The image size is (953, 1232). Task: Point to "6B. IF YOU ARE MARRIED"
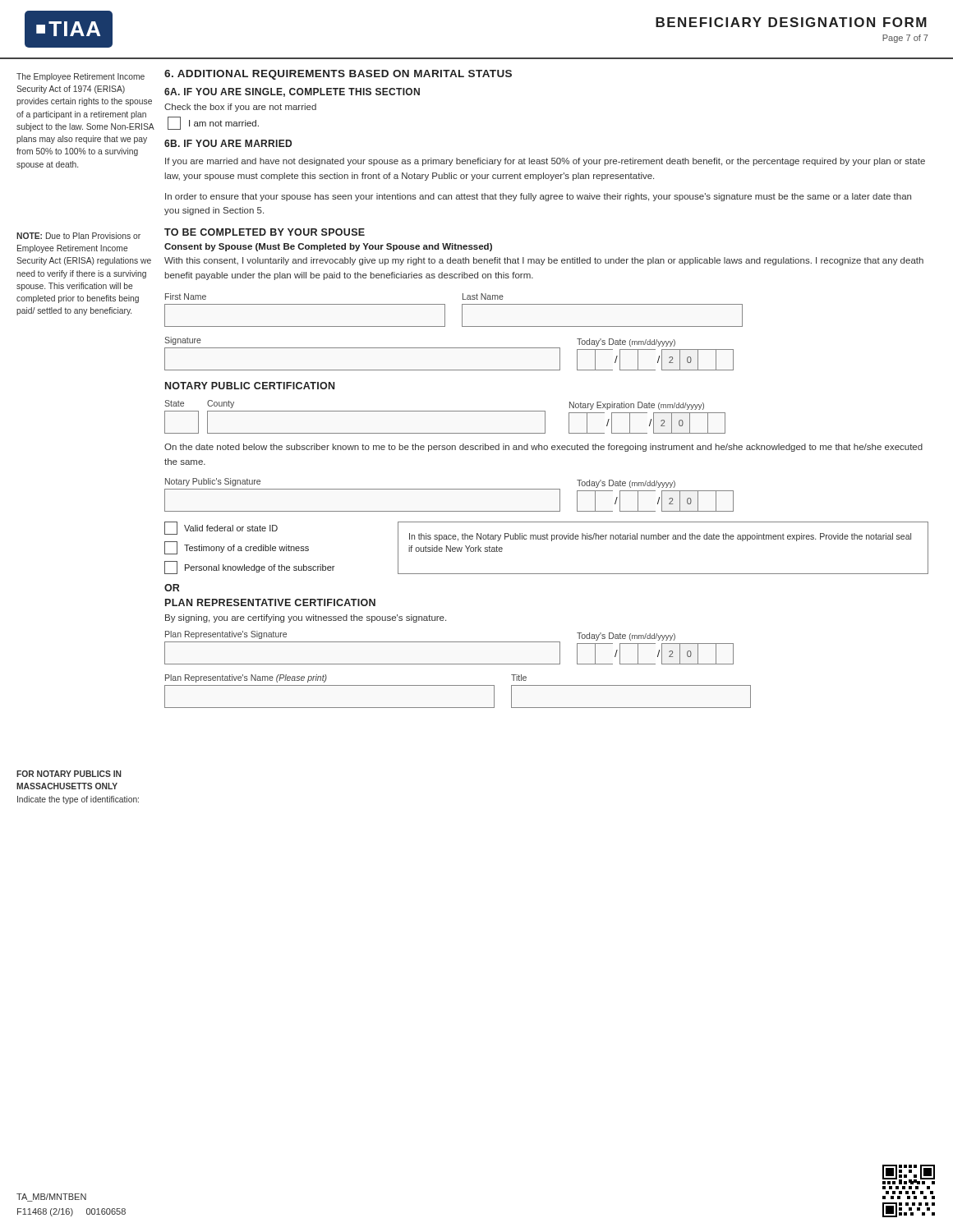click(228, 144)
